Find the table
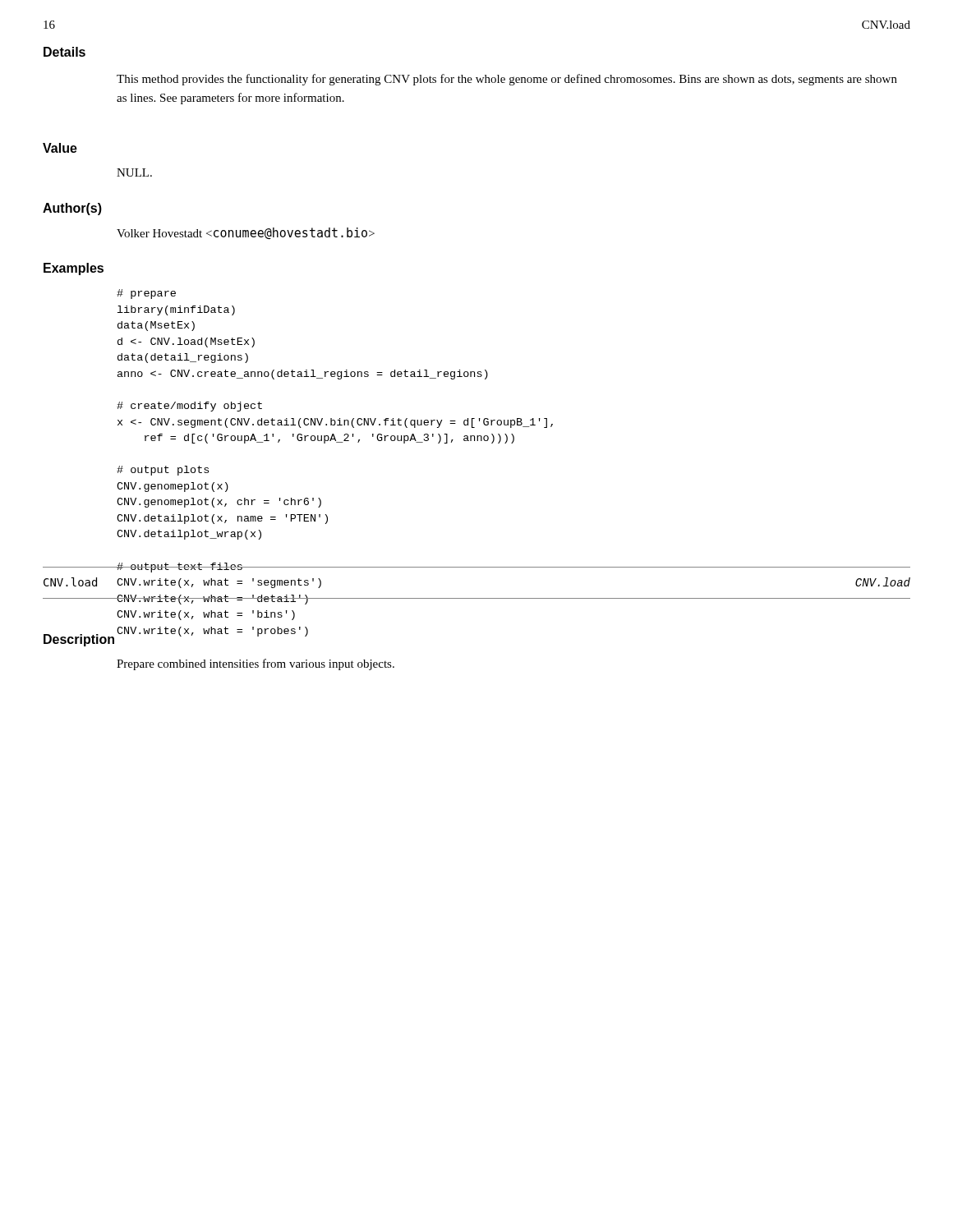Image resolution: width=953 pixels, height=1232 pixels. point(476,583)
